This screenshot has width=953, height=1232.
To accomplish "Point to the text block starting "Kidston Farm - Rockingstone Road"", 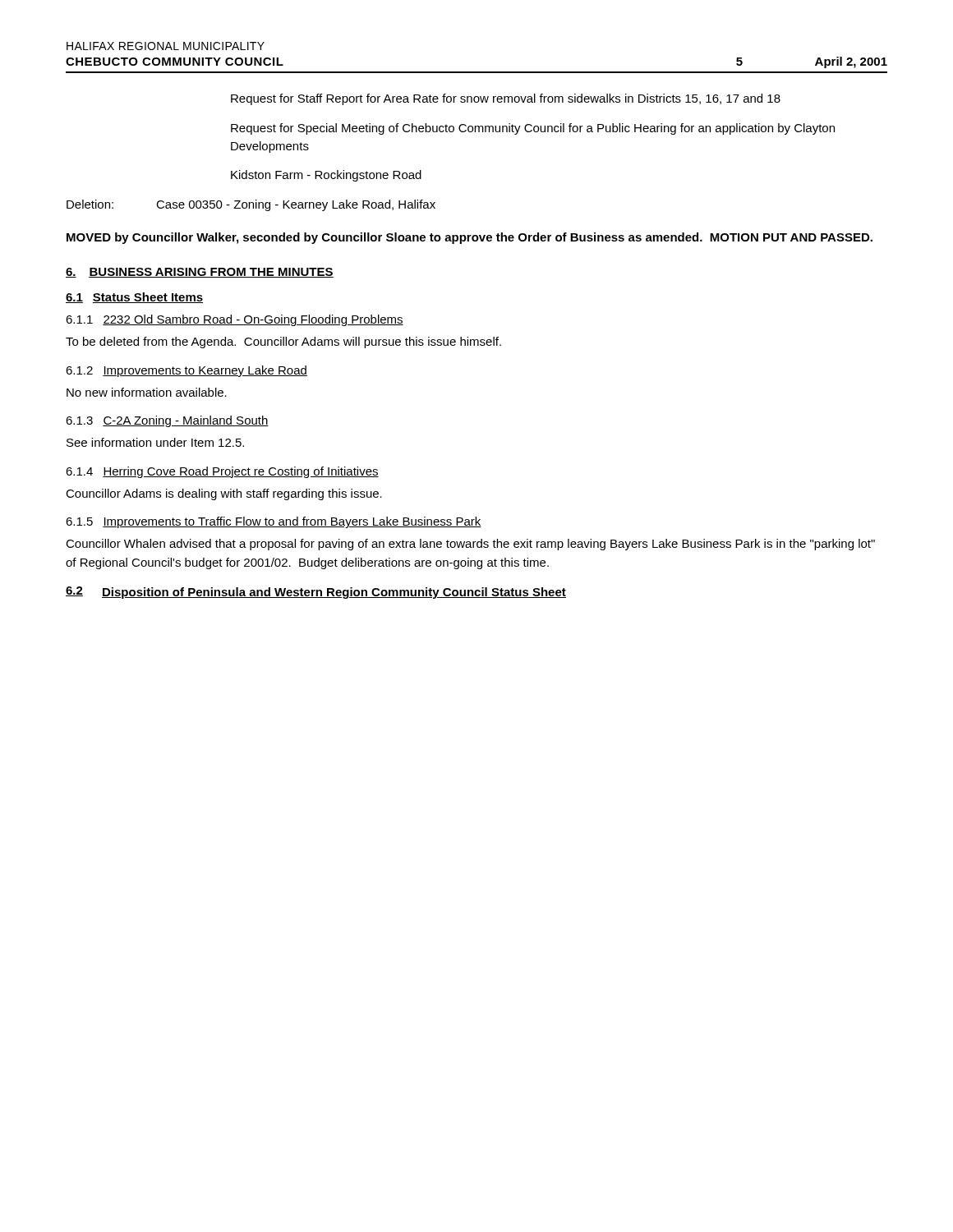I will coord(326,175).
